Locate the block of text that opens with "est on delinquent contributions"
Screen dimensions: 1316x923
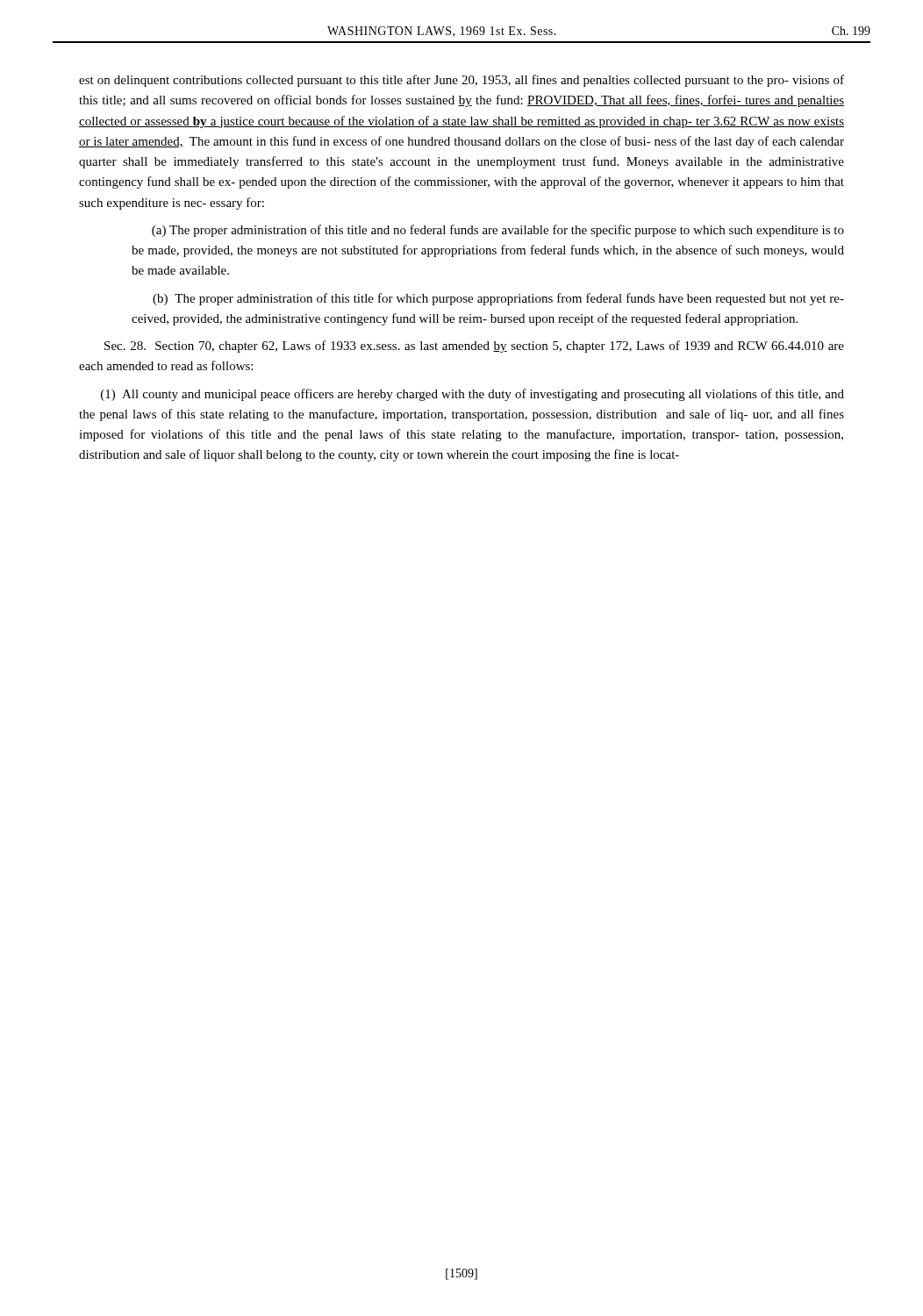tap(462, 142)
